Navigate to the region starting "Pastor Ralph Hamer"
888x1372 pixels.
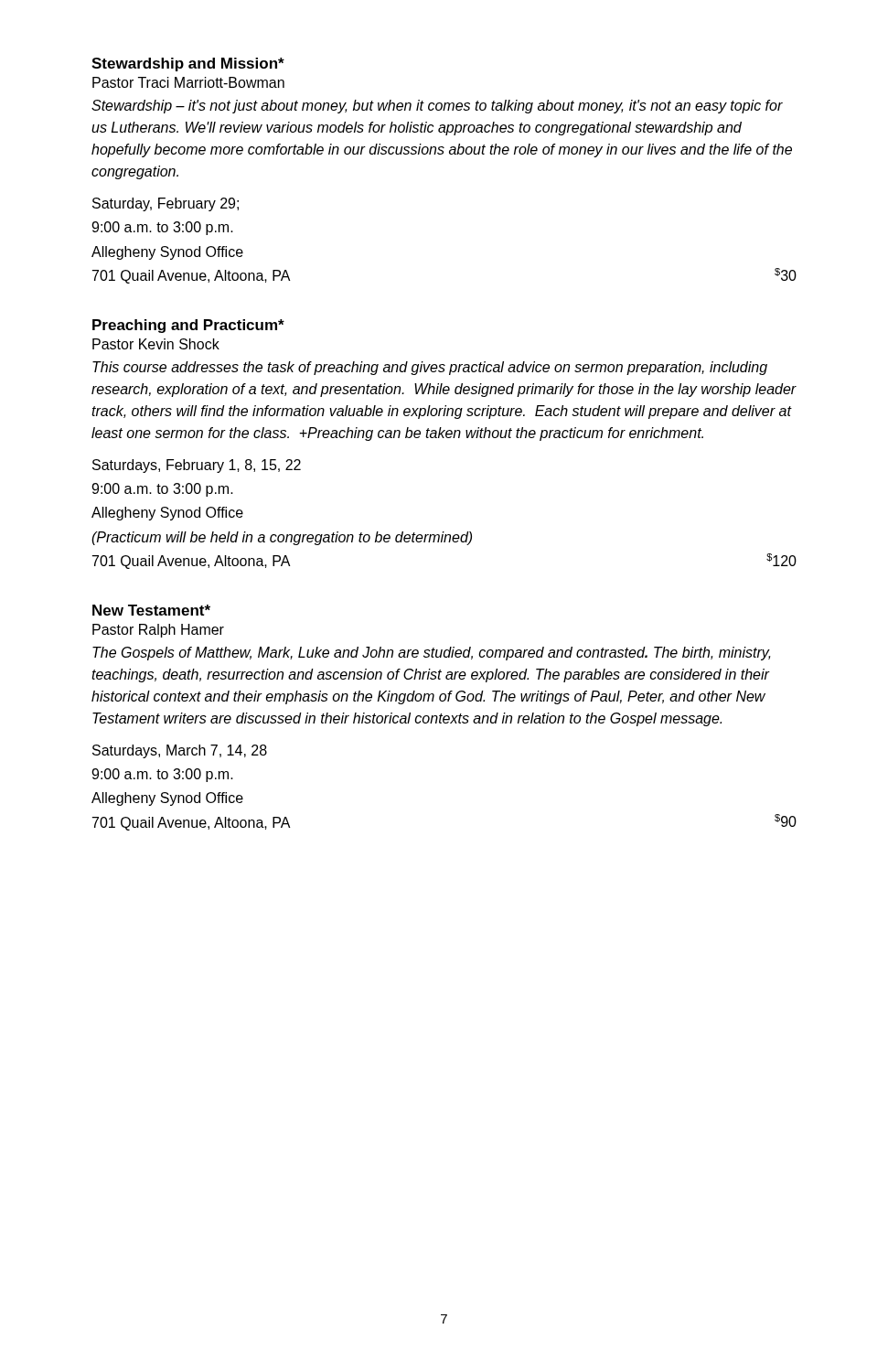coord(158,629)
